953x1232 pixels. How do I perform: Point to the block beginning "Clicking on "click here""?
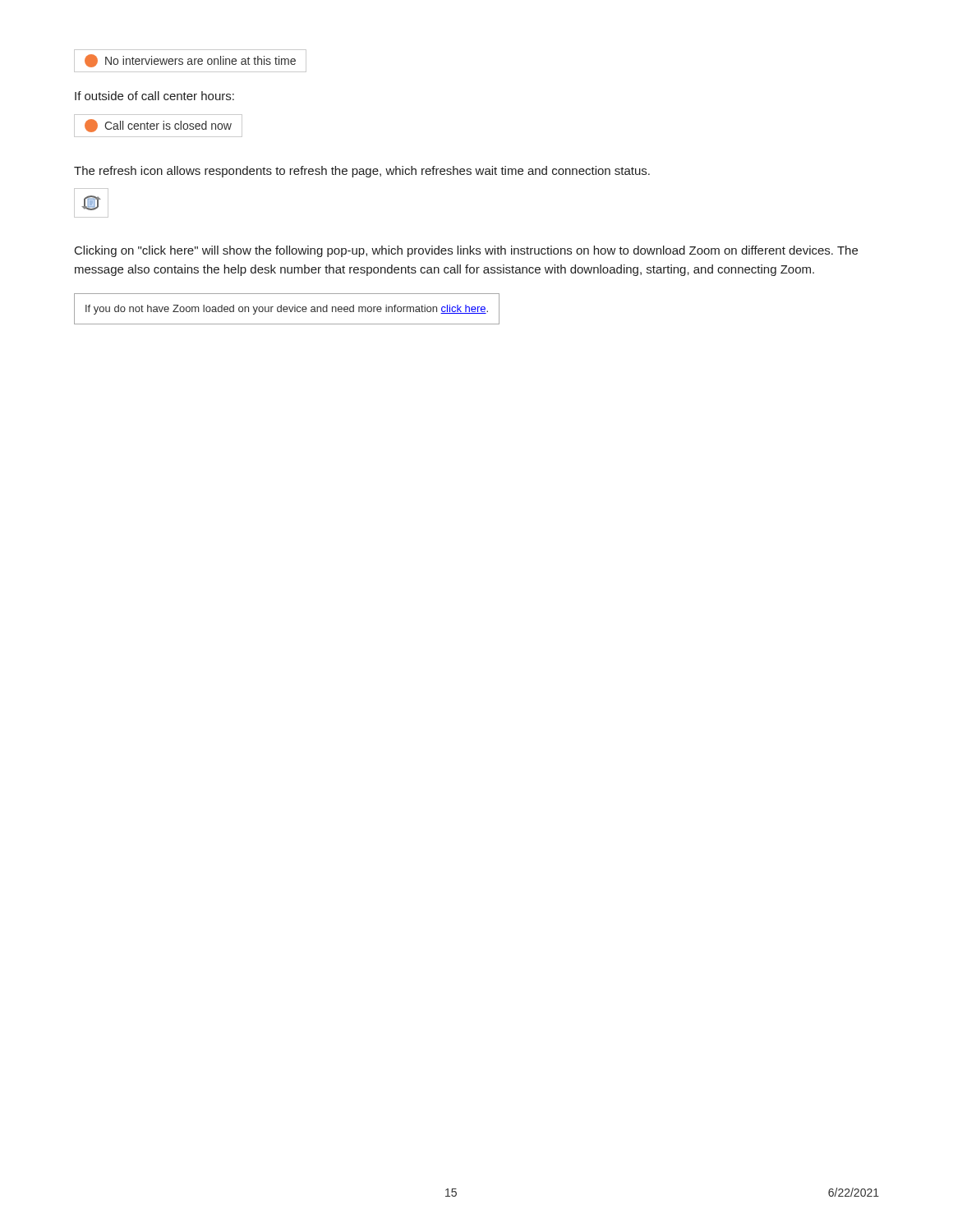click(466, 259)
